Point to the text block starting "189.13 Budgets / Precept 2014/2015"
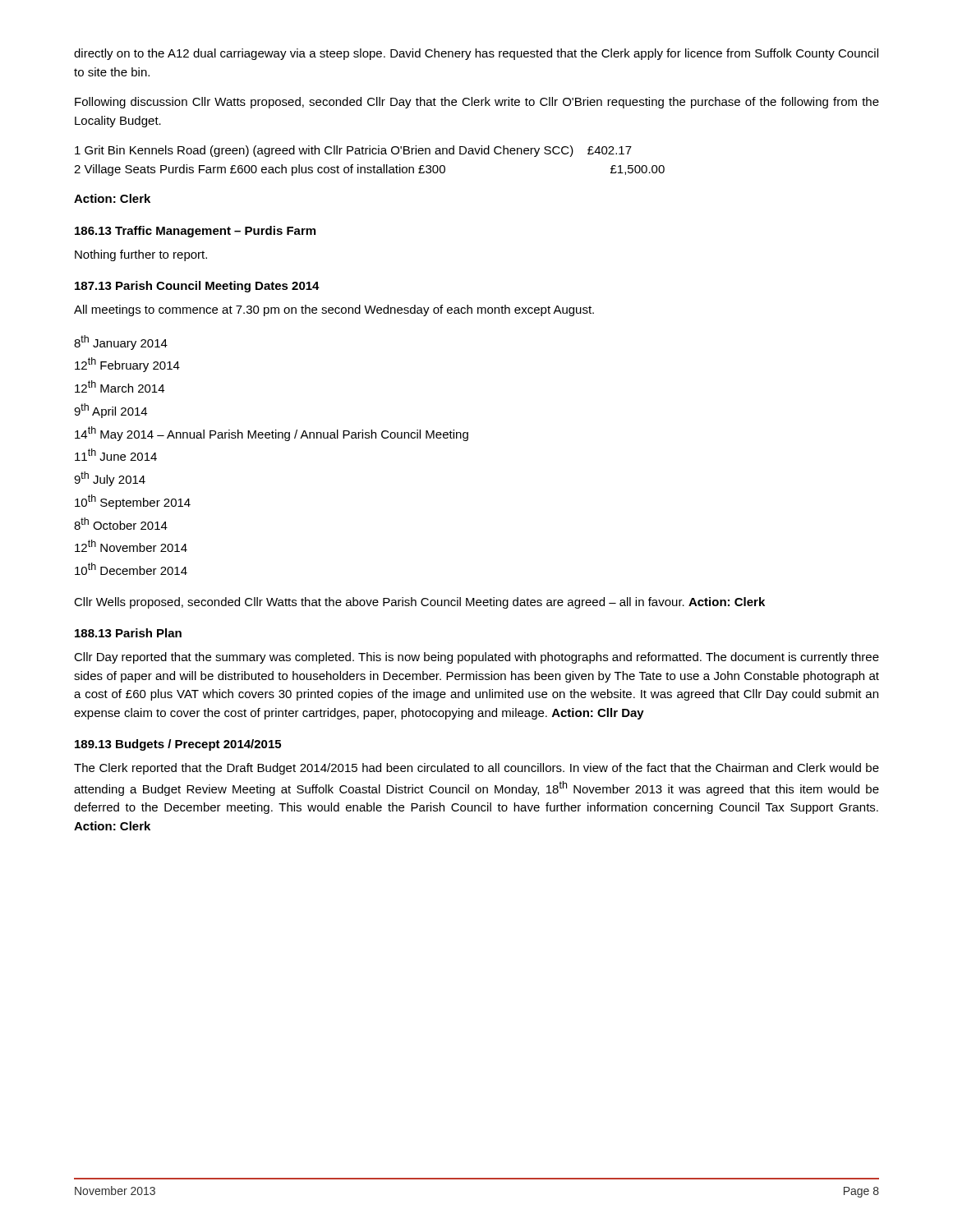Image resolution: width=953 pixels, height=1232 pixels. [x=178, y=744]
